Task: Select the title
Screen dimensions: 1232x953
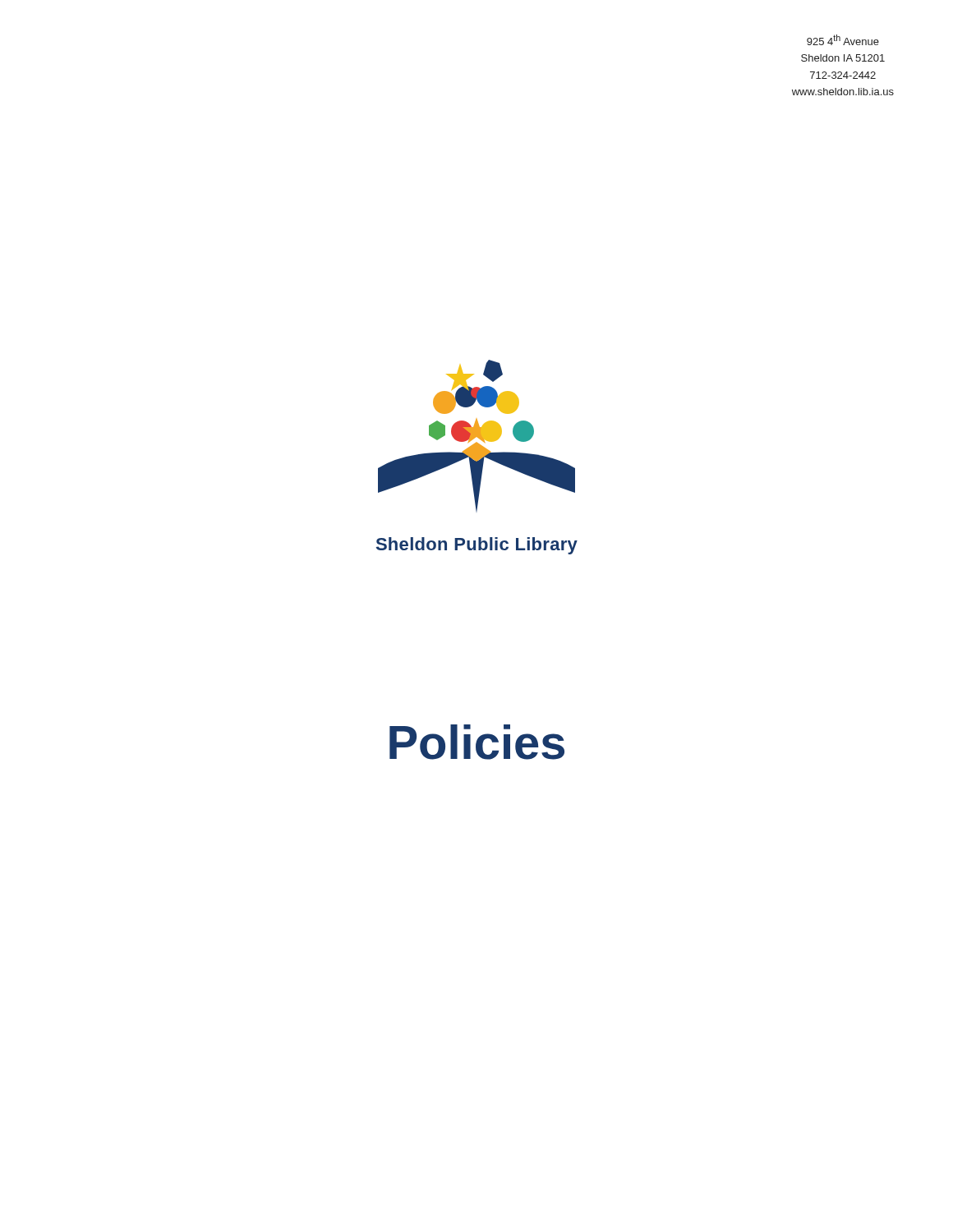Action: [x=476, y=742]
